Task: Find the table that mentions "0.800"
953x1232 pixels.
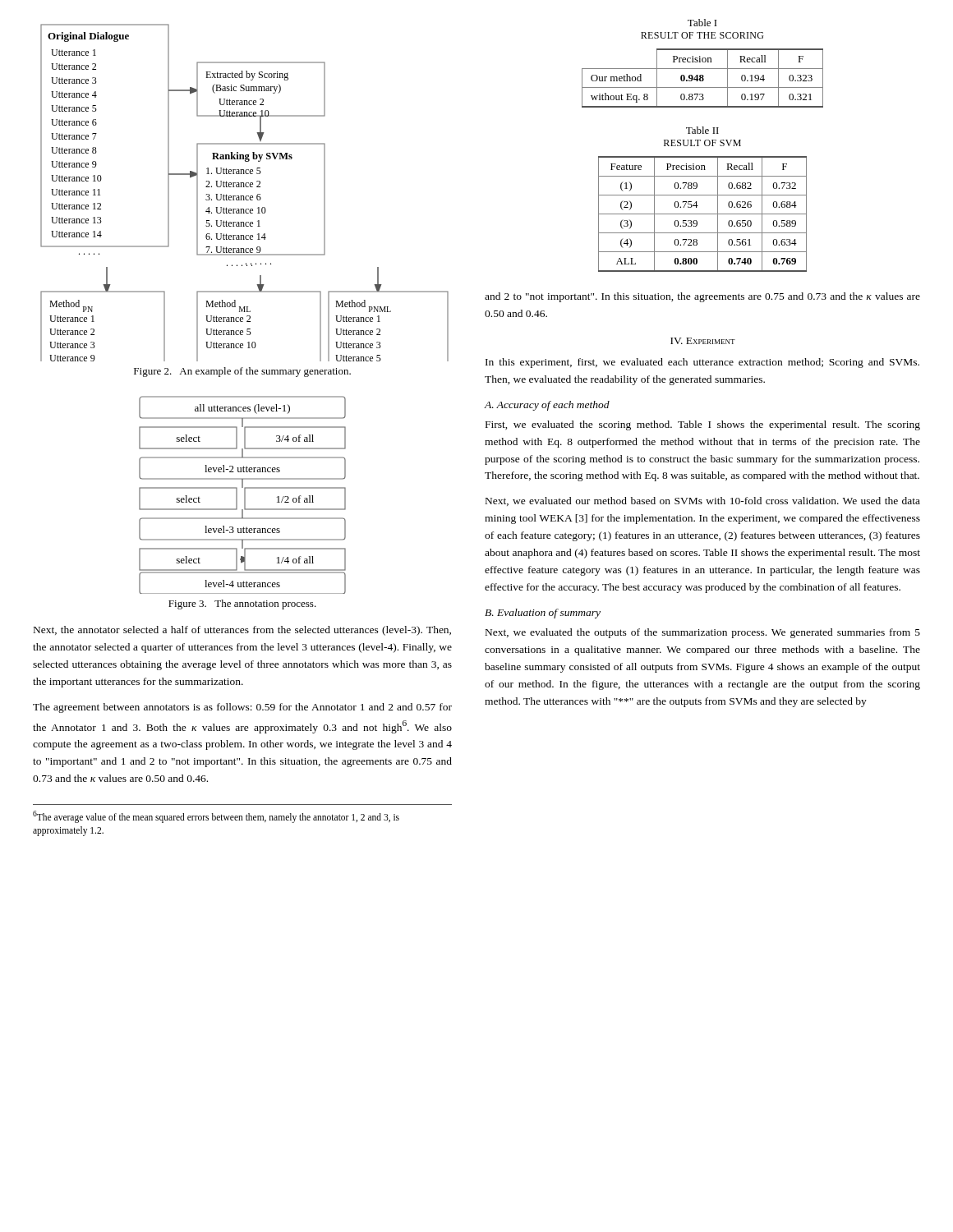Action: click(702, 214)
